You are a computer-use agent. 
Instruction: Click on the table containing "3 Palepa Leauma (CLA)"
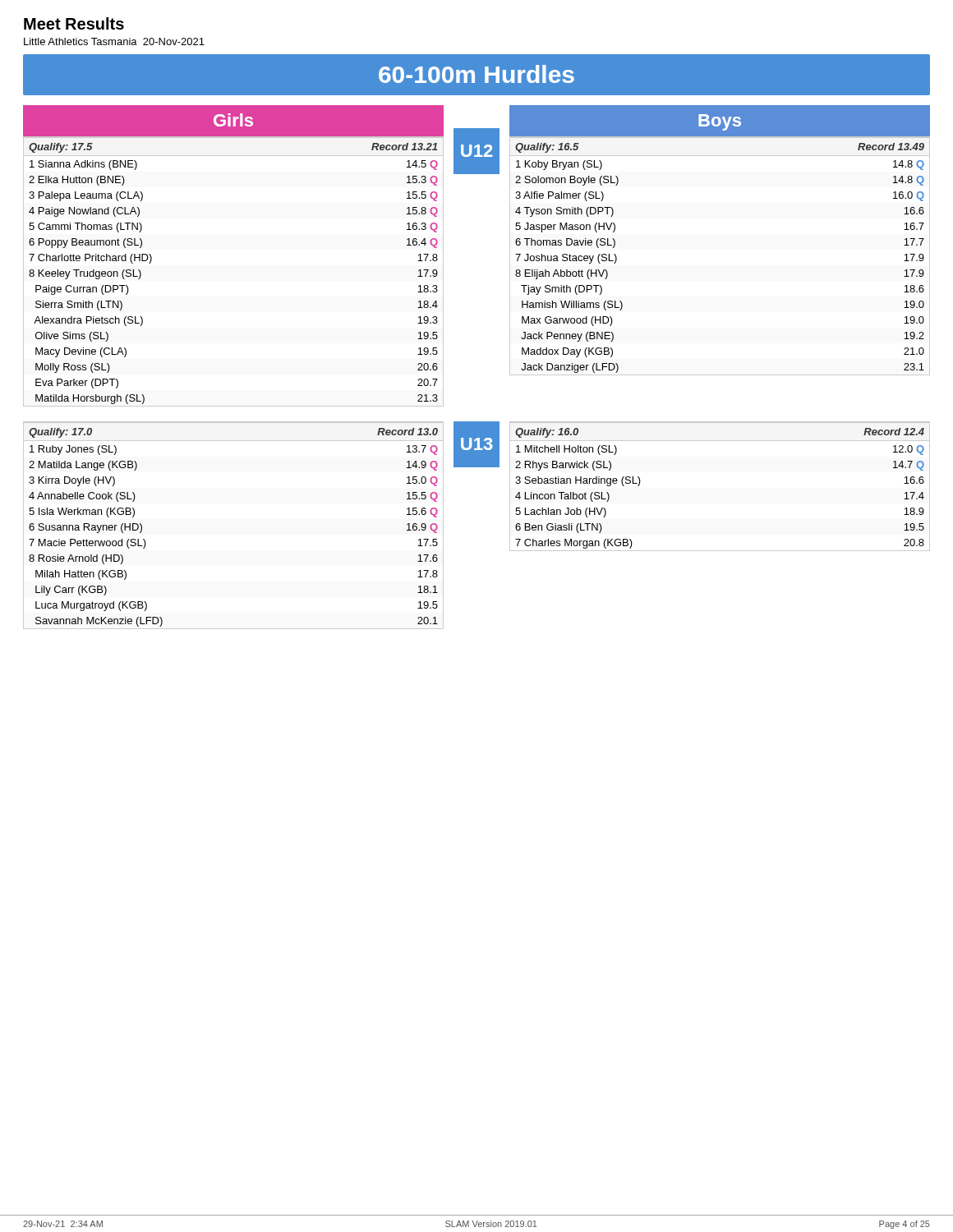click(233, 256)
